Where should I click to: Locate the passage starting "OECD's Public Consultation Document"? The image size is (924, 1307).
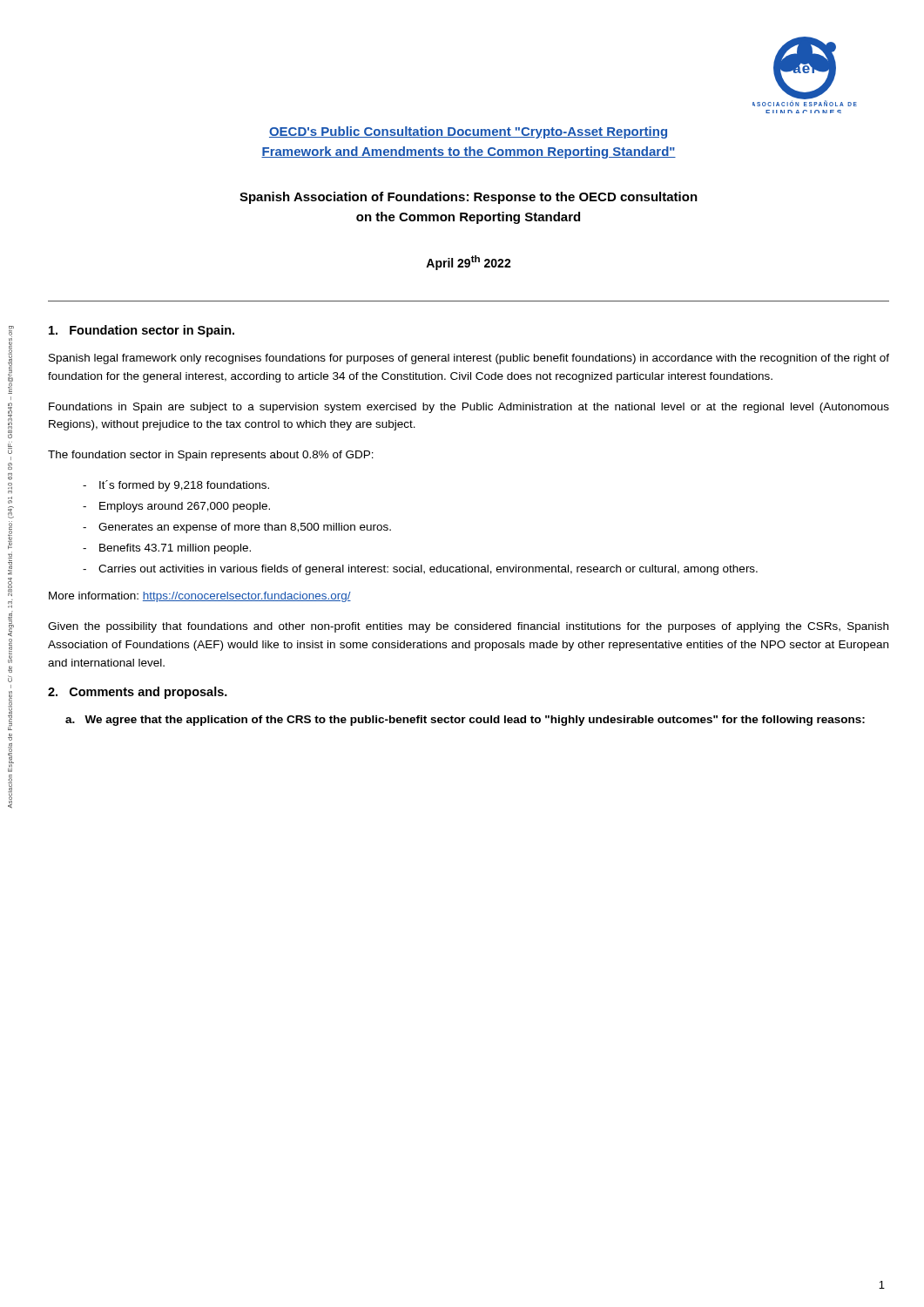tap(469, 142)
